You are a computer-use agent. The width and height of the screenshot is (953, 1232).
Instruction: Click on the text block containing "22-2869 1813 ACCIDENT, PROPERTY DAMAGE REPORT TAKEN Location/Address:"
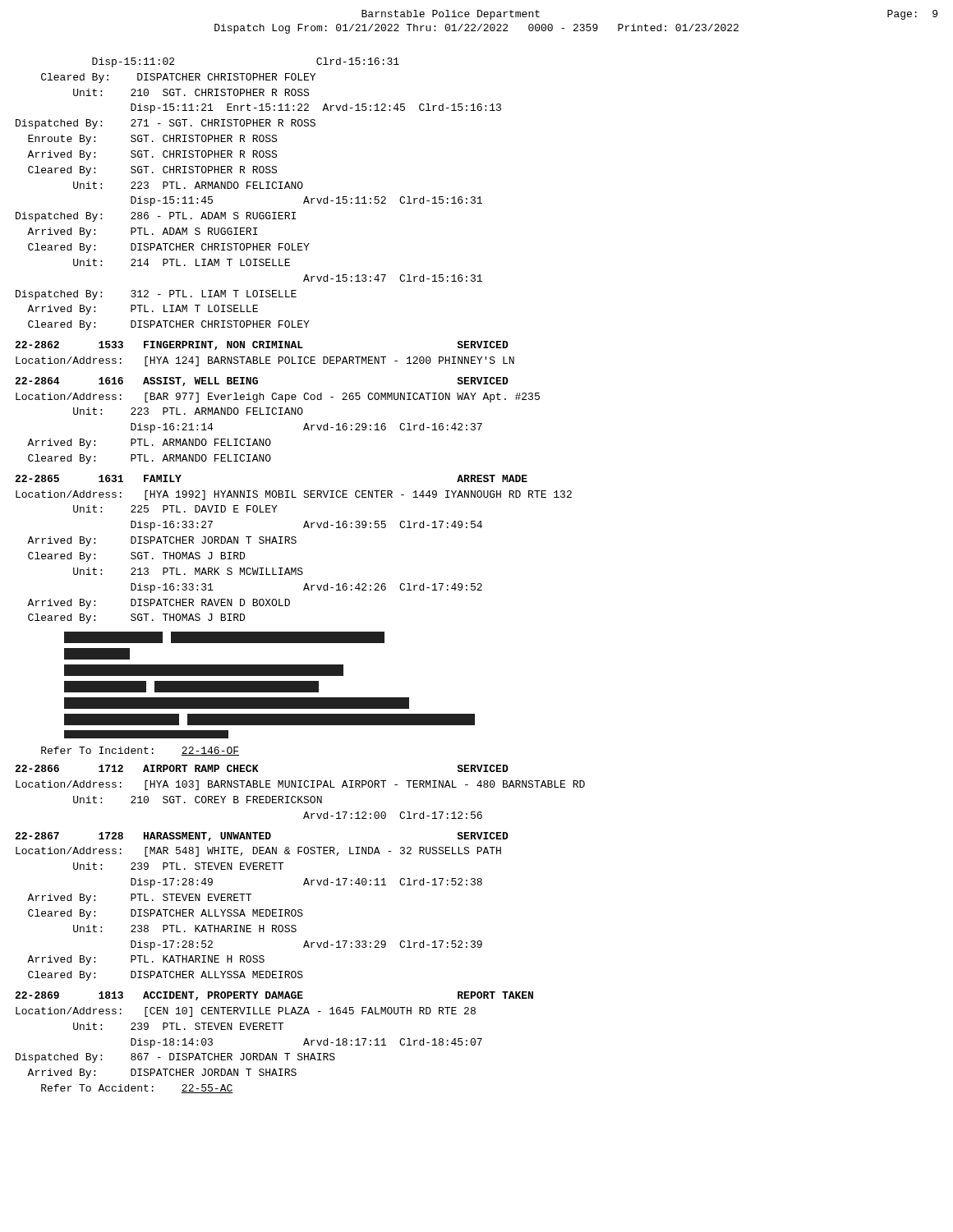[x=274, y=1042]
